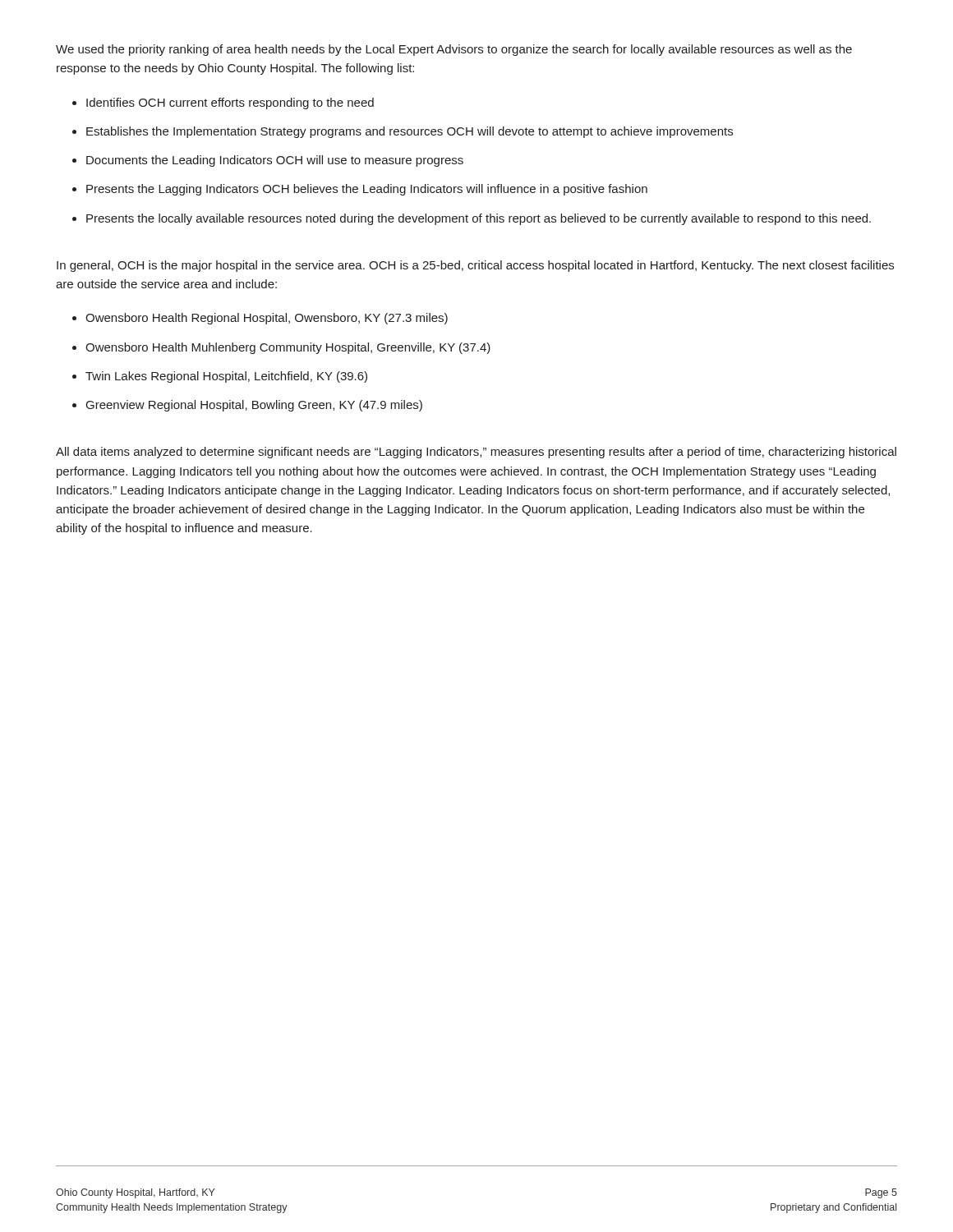Viewport: 953px width, 1232px height.
Task: Find the region starting "Establishes the Implementation Strategy programs and"
Action: click(x=409, y=131)
